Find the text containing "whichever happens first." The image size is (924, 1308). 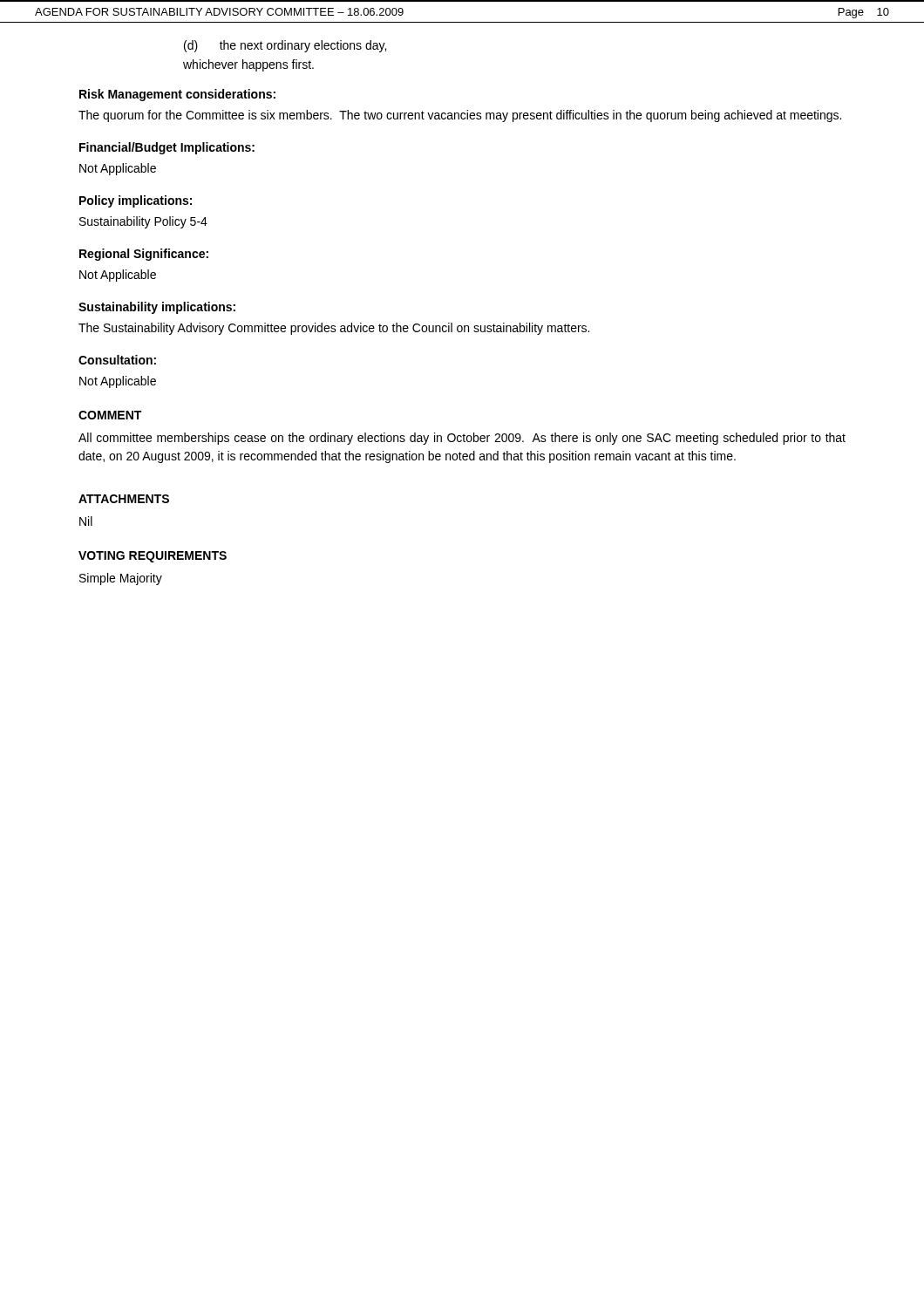(x=249, y=65)
